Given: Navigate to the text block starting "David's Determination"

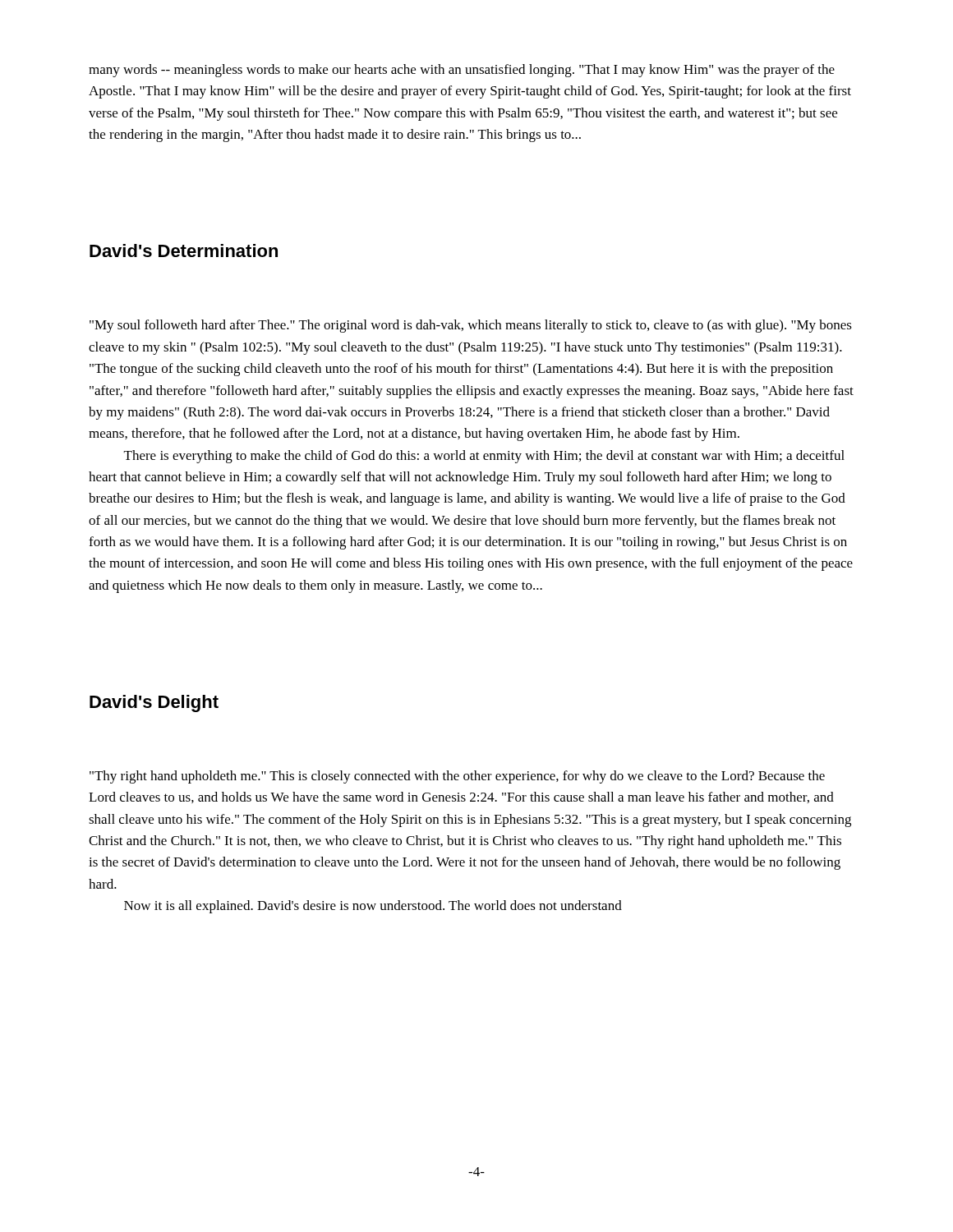Looking at the screenshot, I should click(184, 251).
